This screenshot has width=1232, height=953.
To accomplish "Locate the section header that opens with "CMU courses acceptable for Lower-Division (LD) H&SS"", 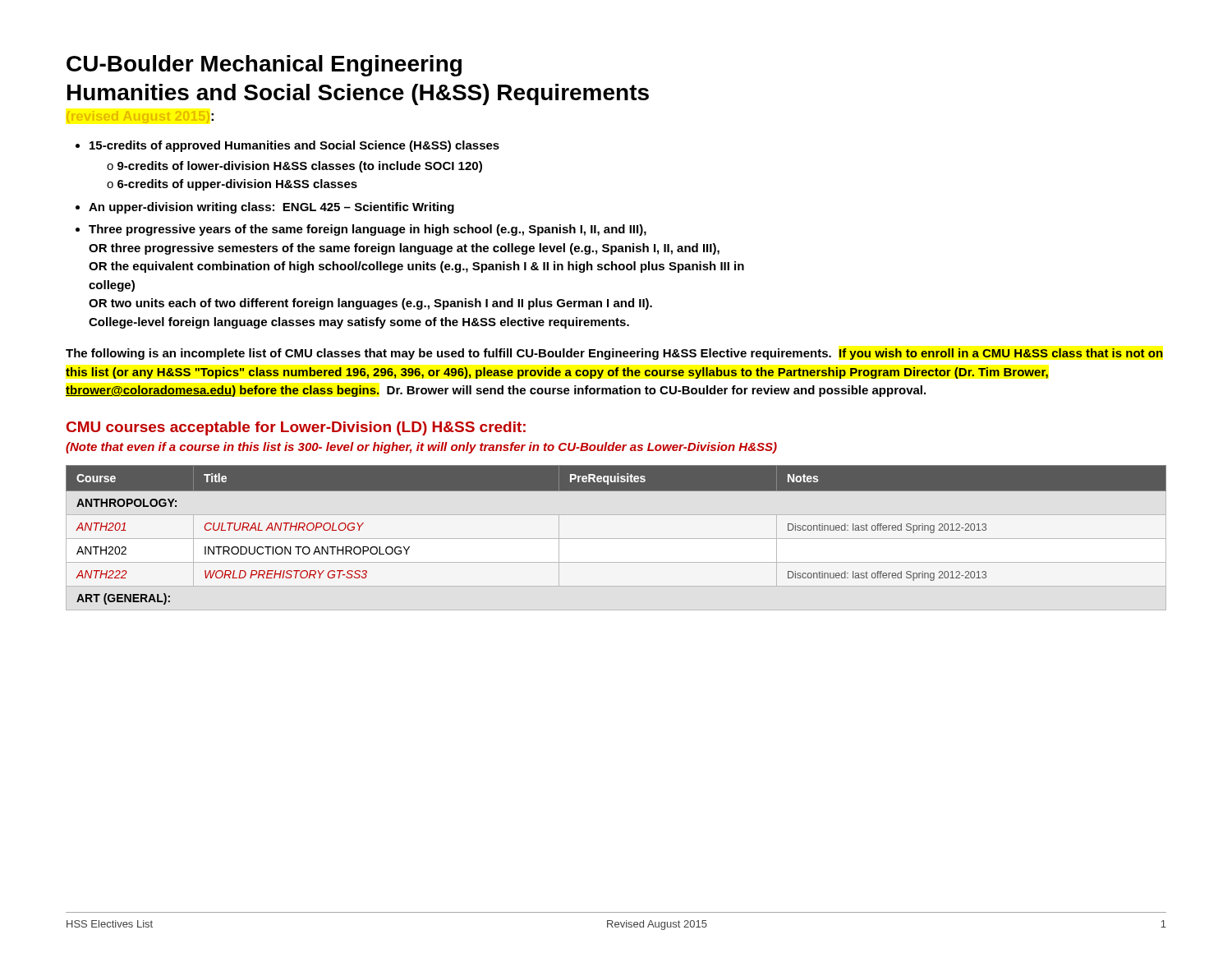I will pyautogui.click(x=296, y=426).
